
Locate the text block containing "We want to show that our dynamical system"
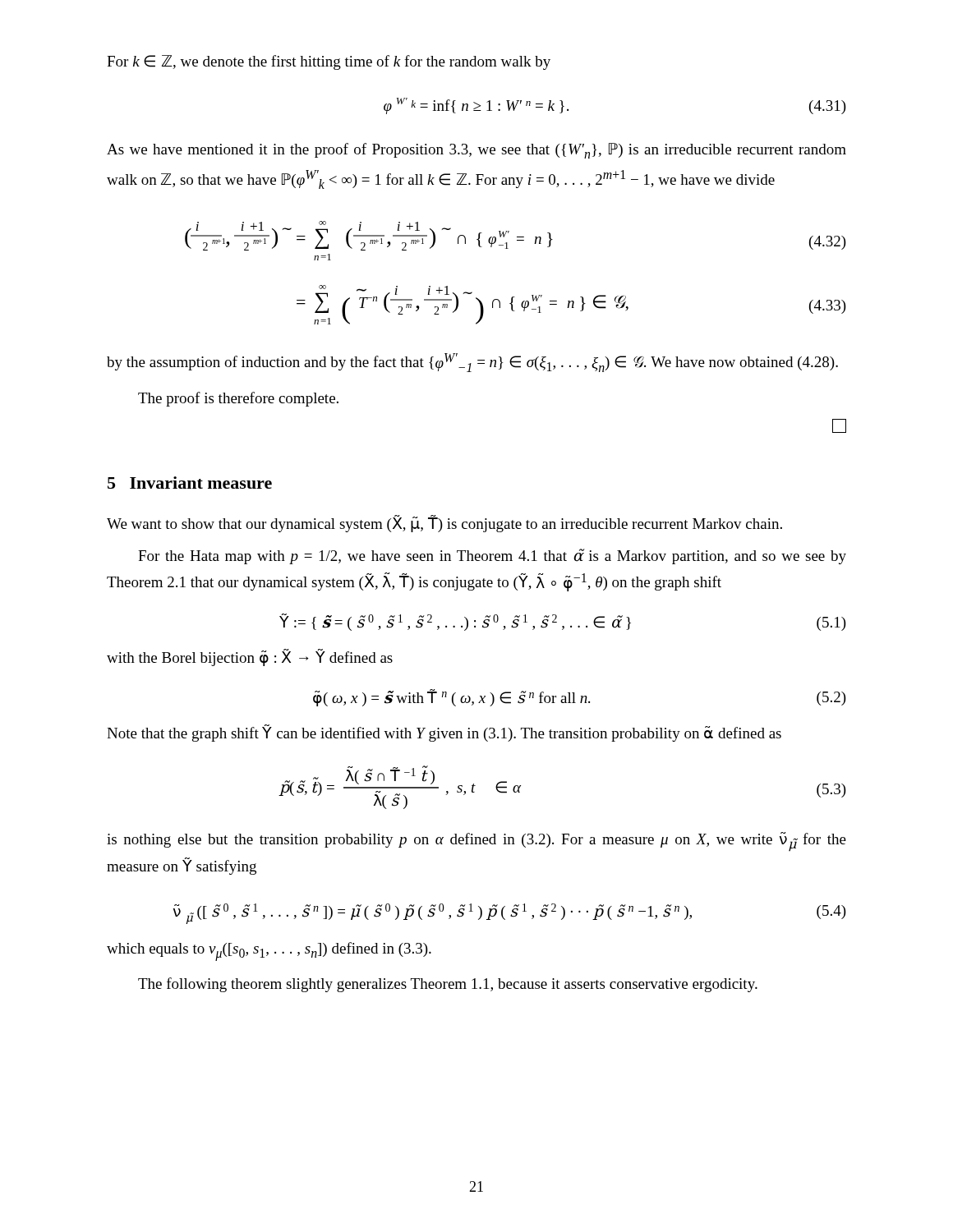[445, 523]
